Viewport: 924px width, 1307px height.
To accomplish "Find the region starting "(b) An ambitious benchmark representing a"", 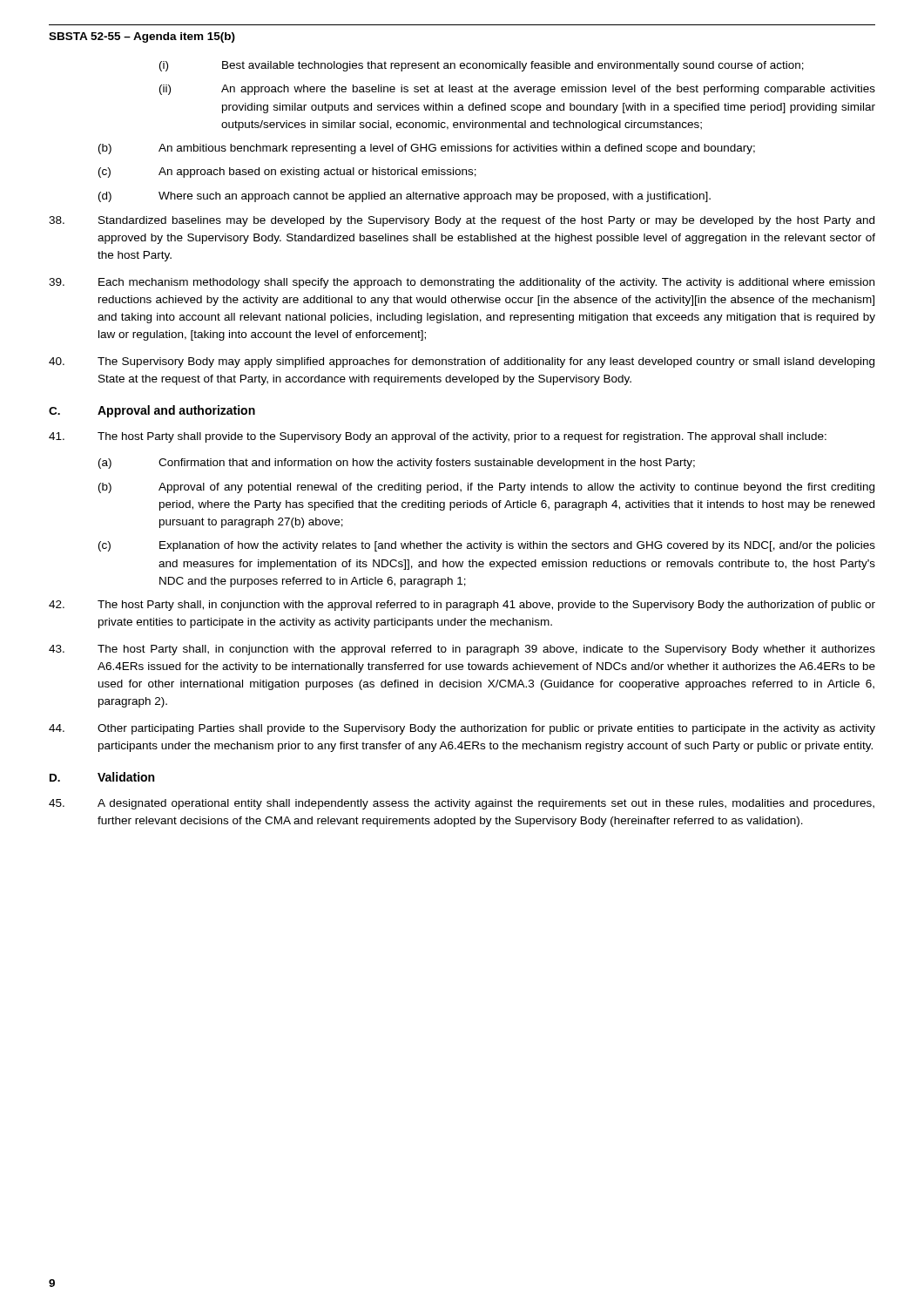I will tap(486, 148).
